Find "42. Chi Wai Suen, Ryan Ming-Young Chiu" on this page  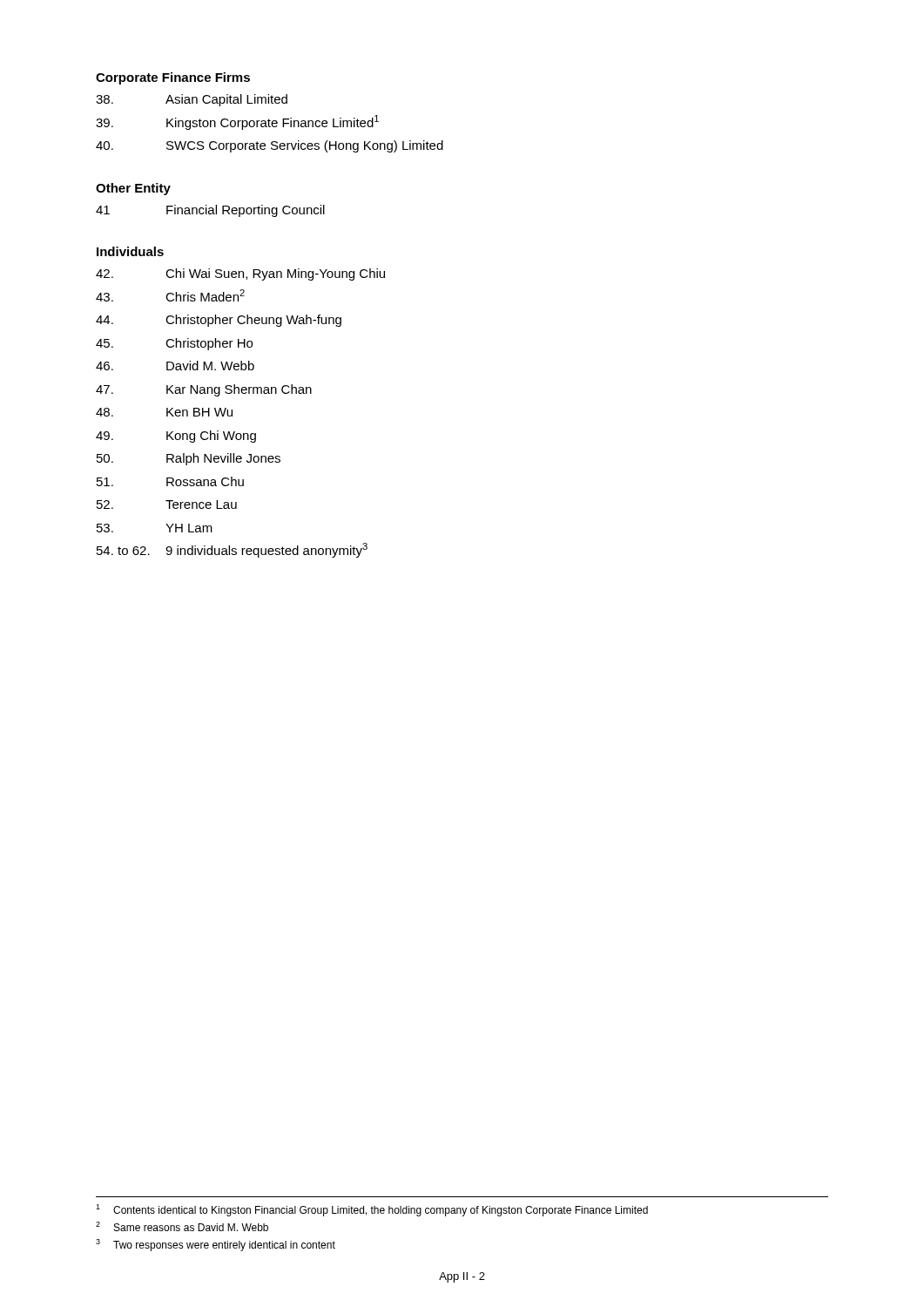click(240, 274)
